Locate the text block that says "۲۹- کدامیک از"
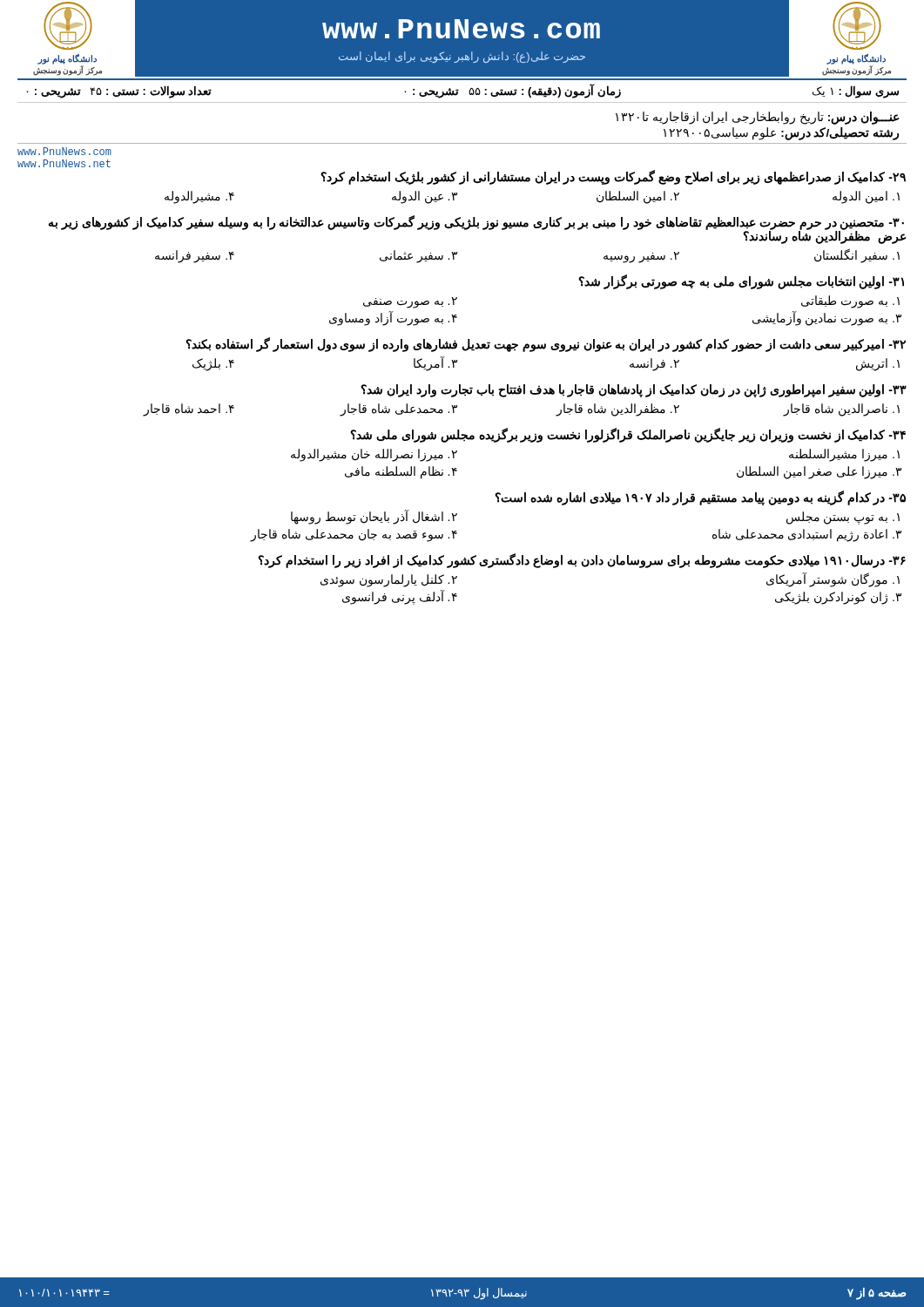This screenshot has width=924, height=1307. [614, 177]
